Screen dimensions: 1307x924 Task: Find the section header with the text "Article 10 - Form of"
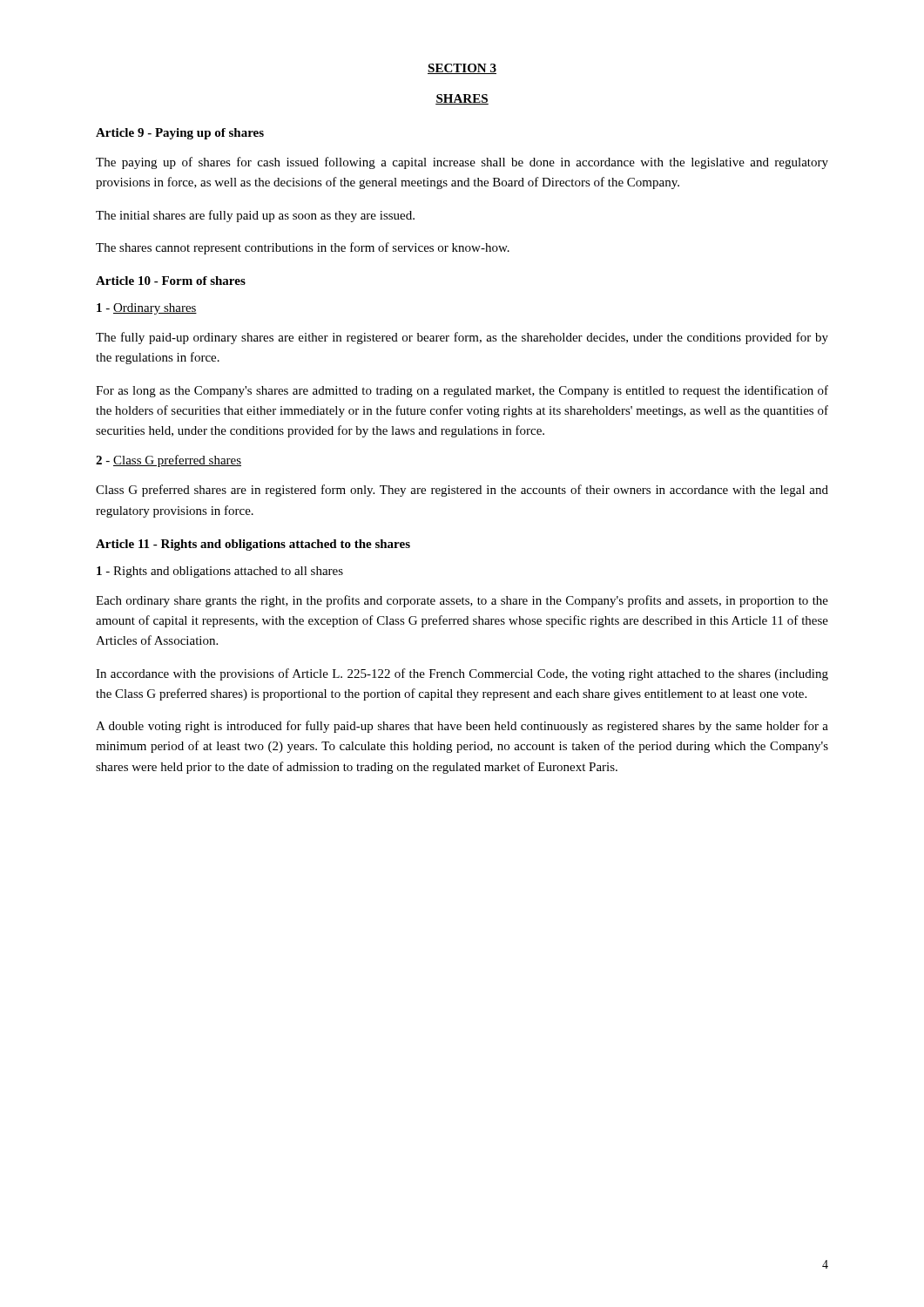click(171, 281)
